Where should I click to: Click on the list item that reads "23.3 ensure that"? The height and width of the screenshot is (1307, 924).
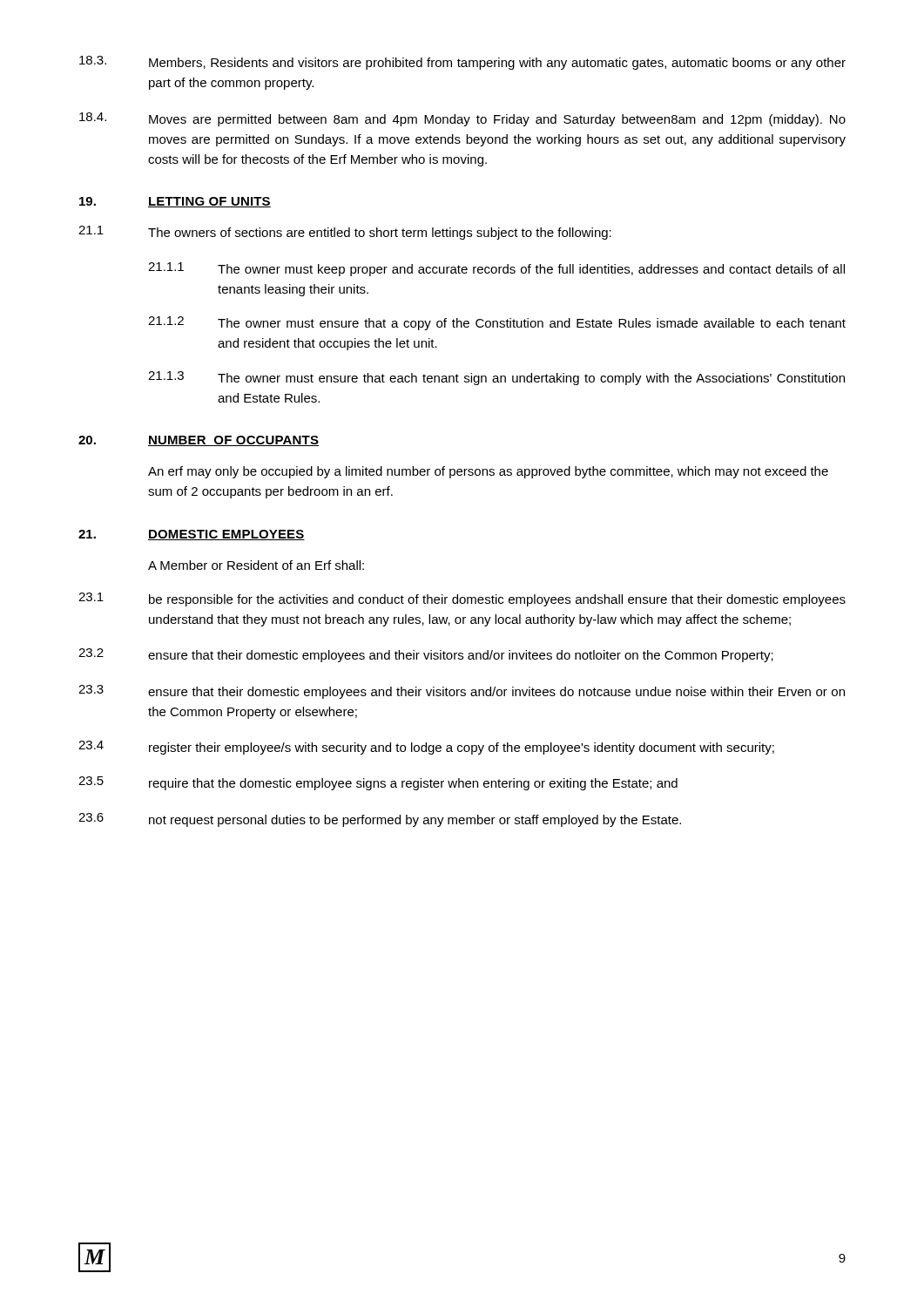click(462, 701)
